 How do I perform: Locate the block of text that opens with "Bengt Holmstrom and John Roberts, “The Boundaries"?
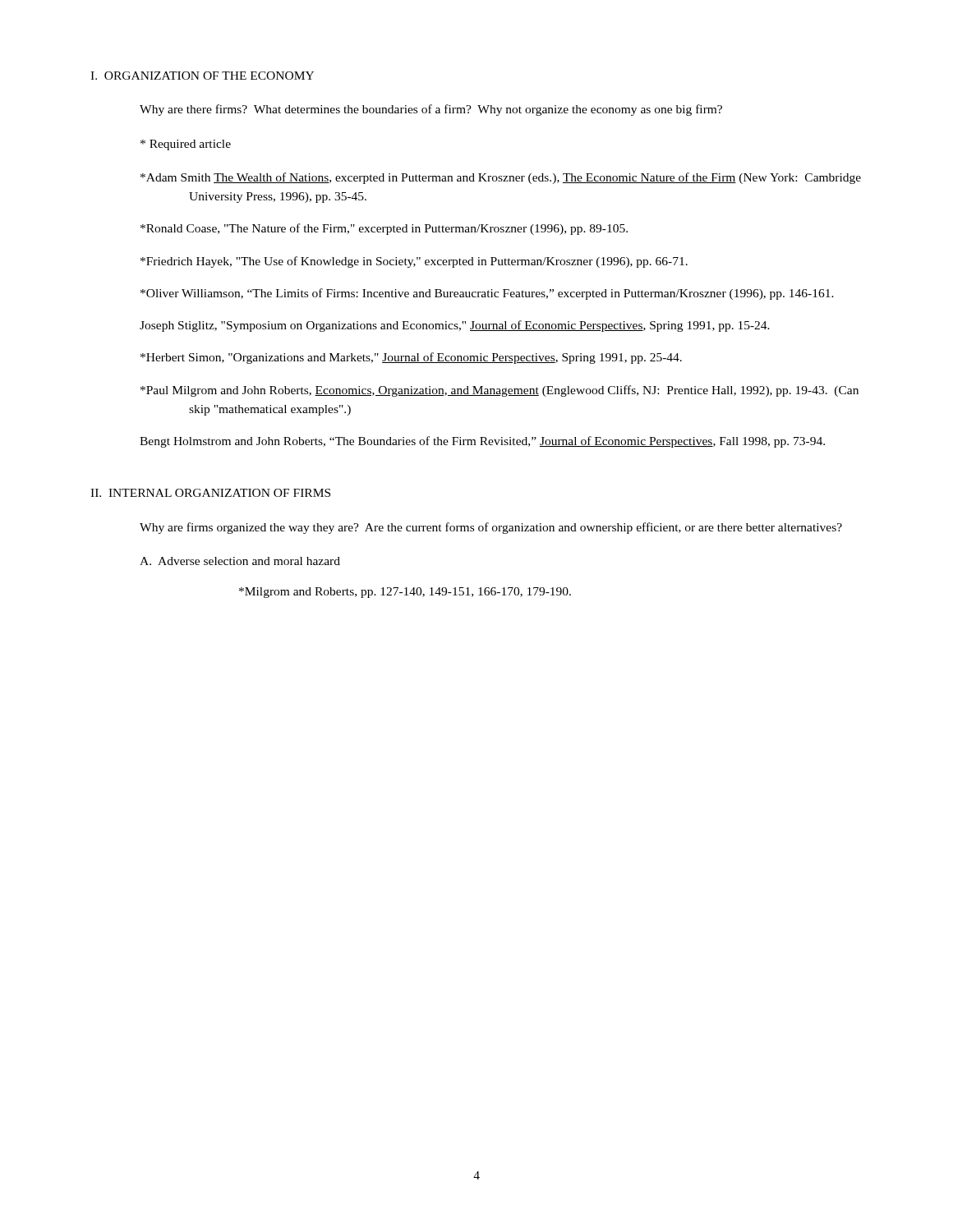click(x=507, y=441)
